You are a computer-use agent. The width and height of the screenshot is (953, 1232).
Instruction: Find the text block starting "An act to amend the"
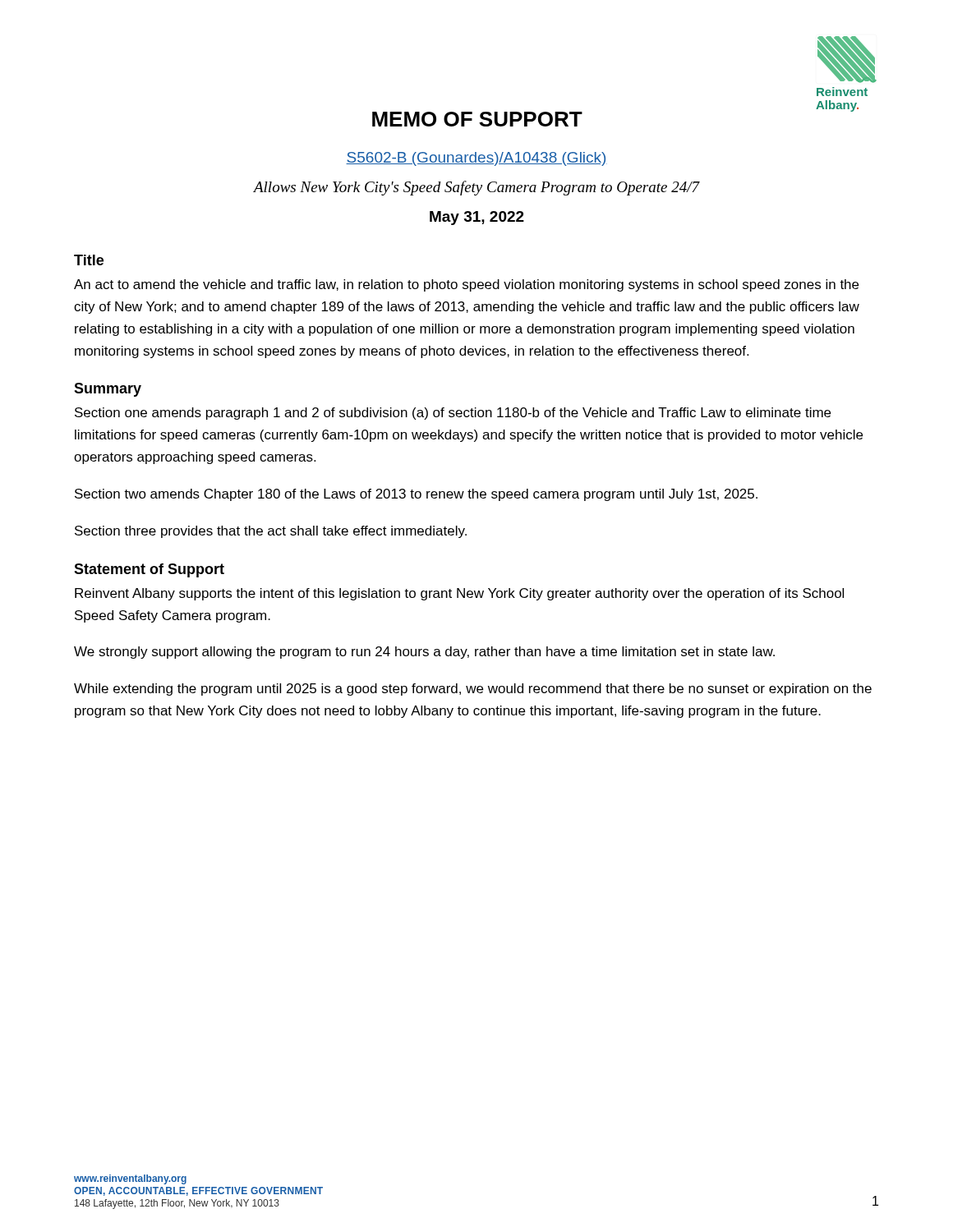(x=467, y=318)
